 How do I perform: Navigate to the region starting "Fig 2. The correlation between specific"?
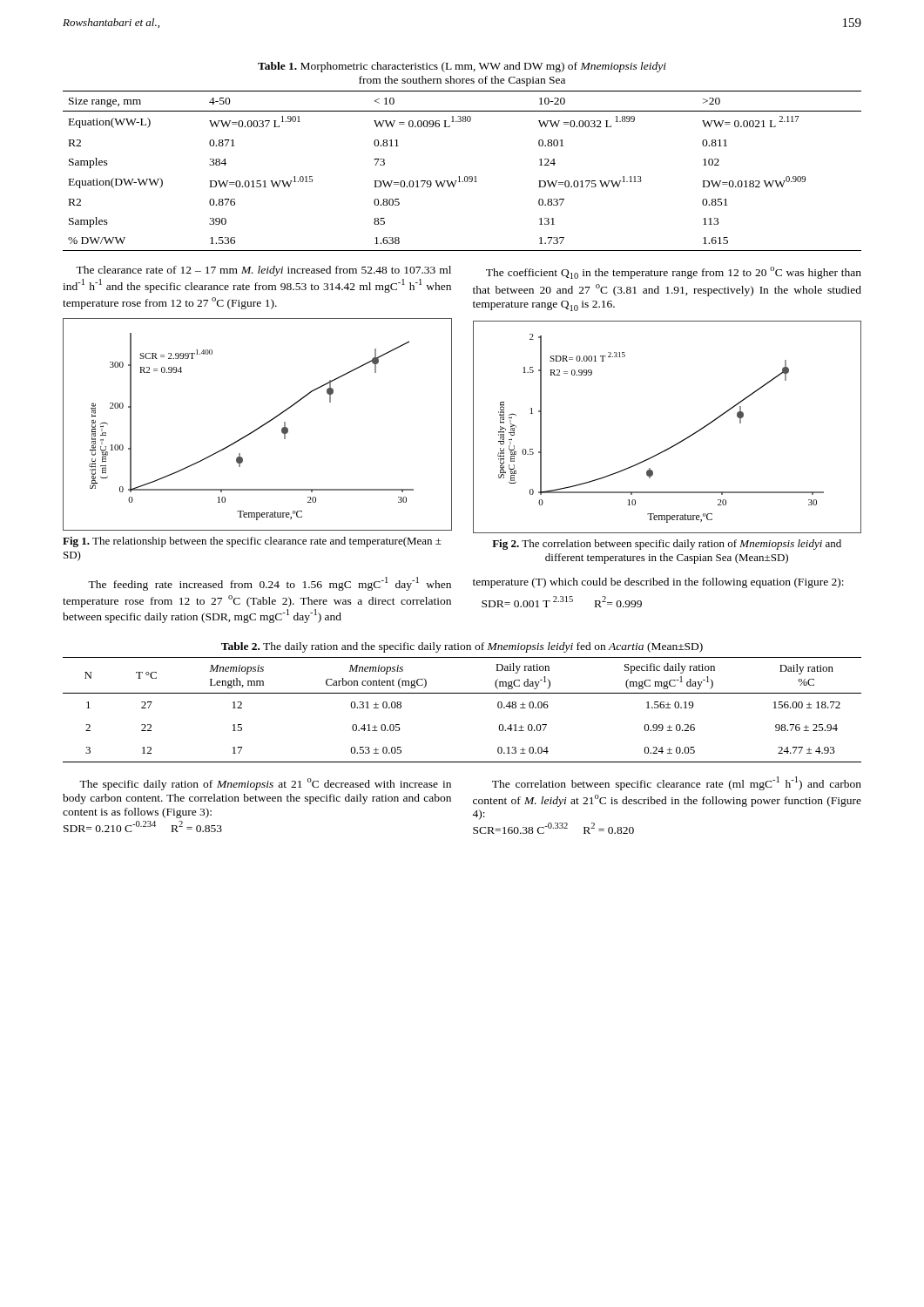(x=667, y=551)
